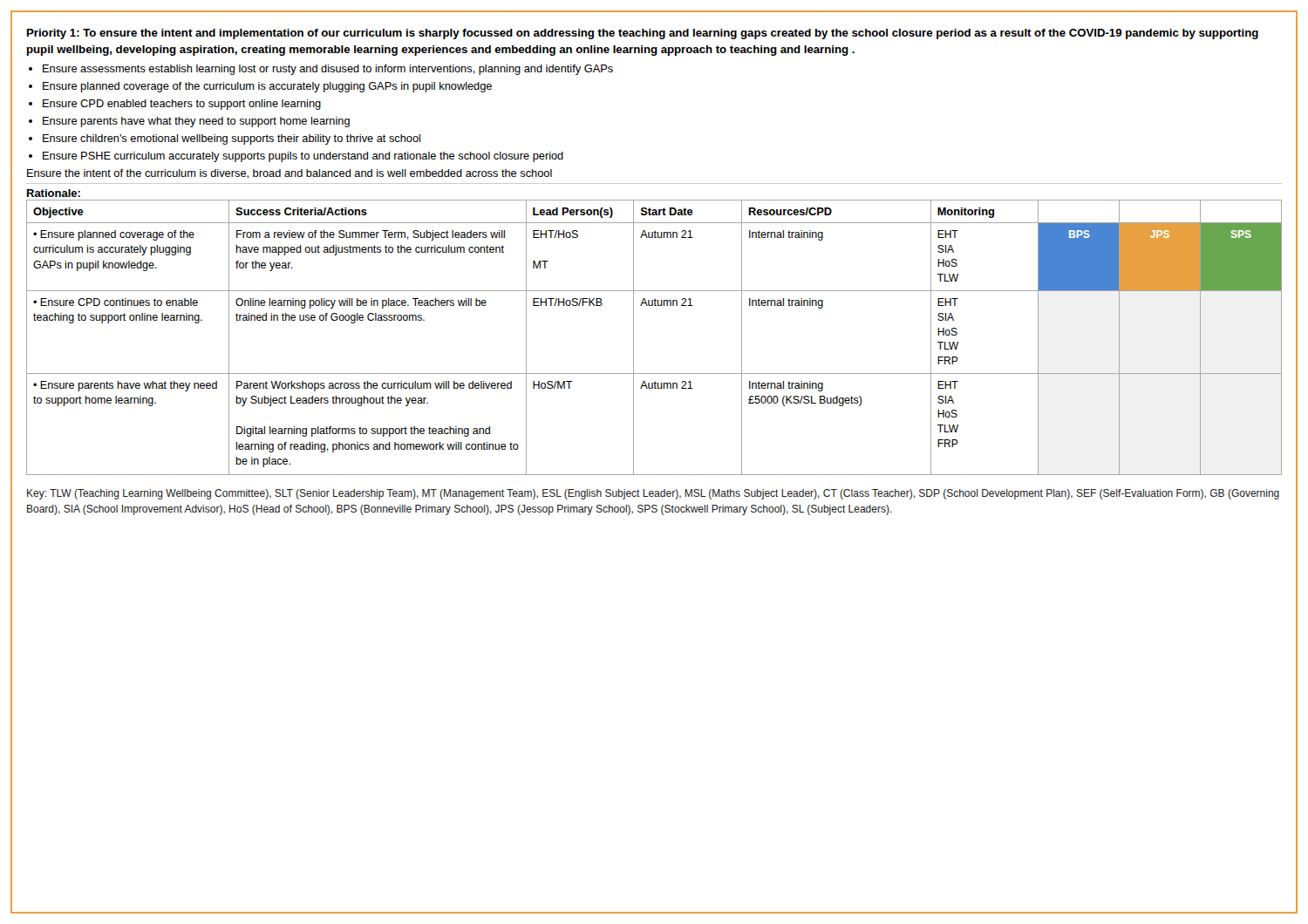Viewport: 1308px width, 924px height.
Task: Point to "Ensure CPD enabled teachers to support online learning"
Action: [x=181, y=103]
